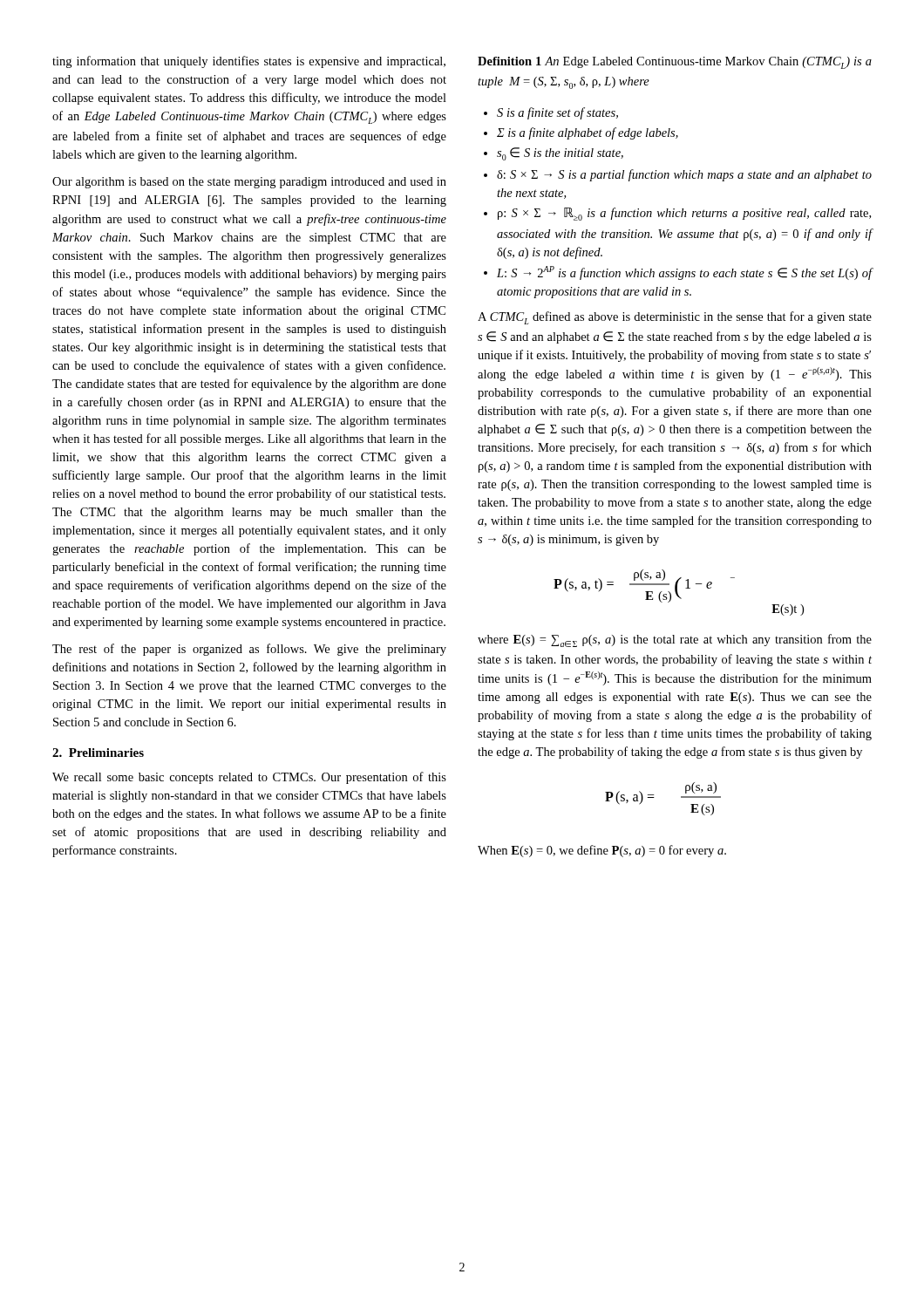
Task: Locate the block starting "A CTMCL defined"
Action: click(x=675, y=428)
